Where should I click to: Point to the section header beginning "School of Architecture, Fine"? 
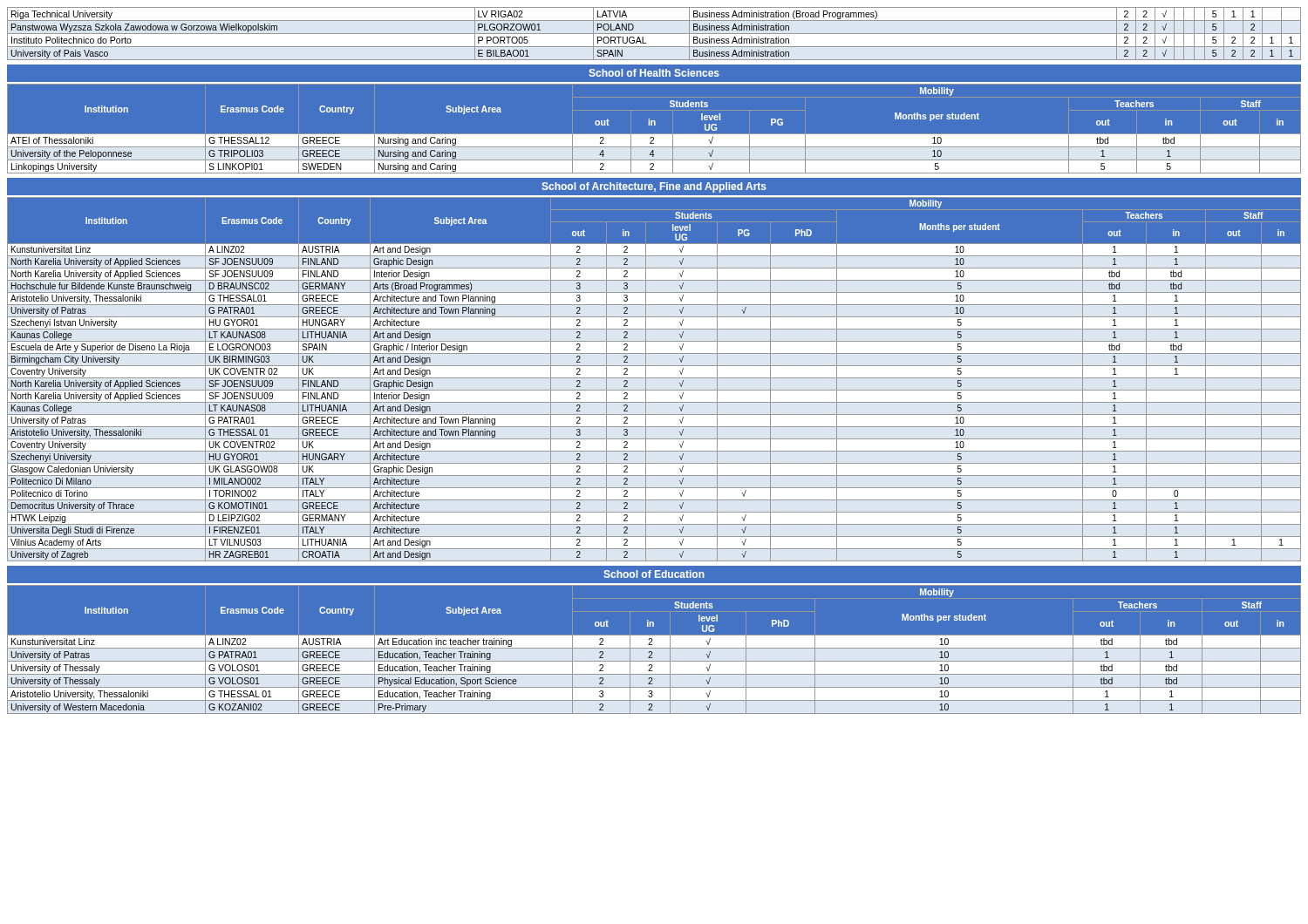[x=654, y=187]
